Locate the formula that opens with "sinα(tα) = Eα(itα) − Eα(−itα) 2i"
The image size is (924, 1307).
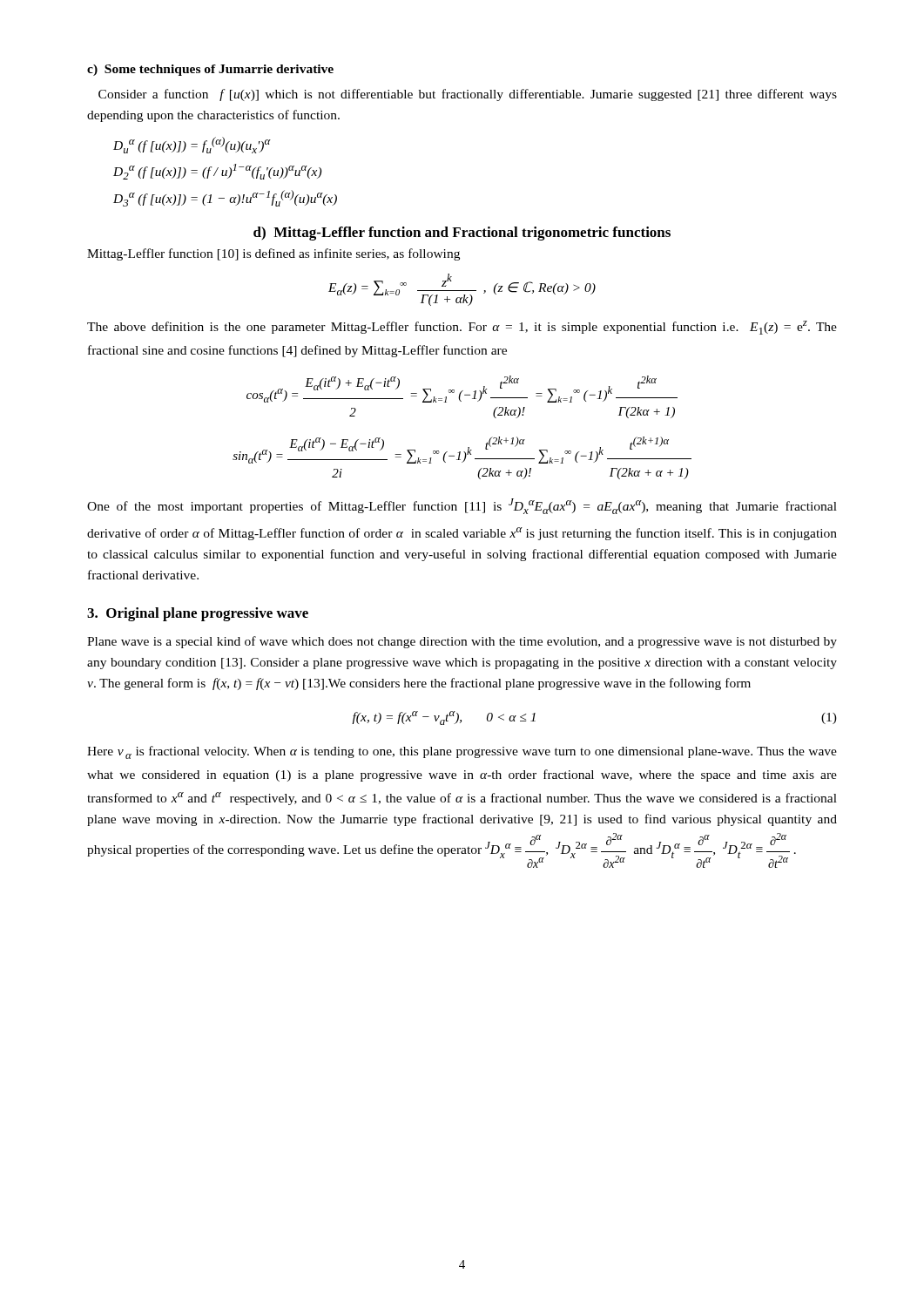462,458
